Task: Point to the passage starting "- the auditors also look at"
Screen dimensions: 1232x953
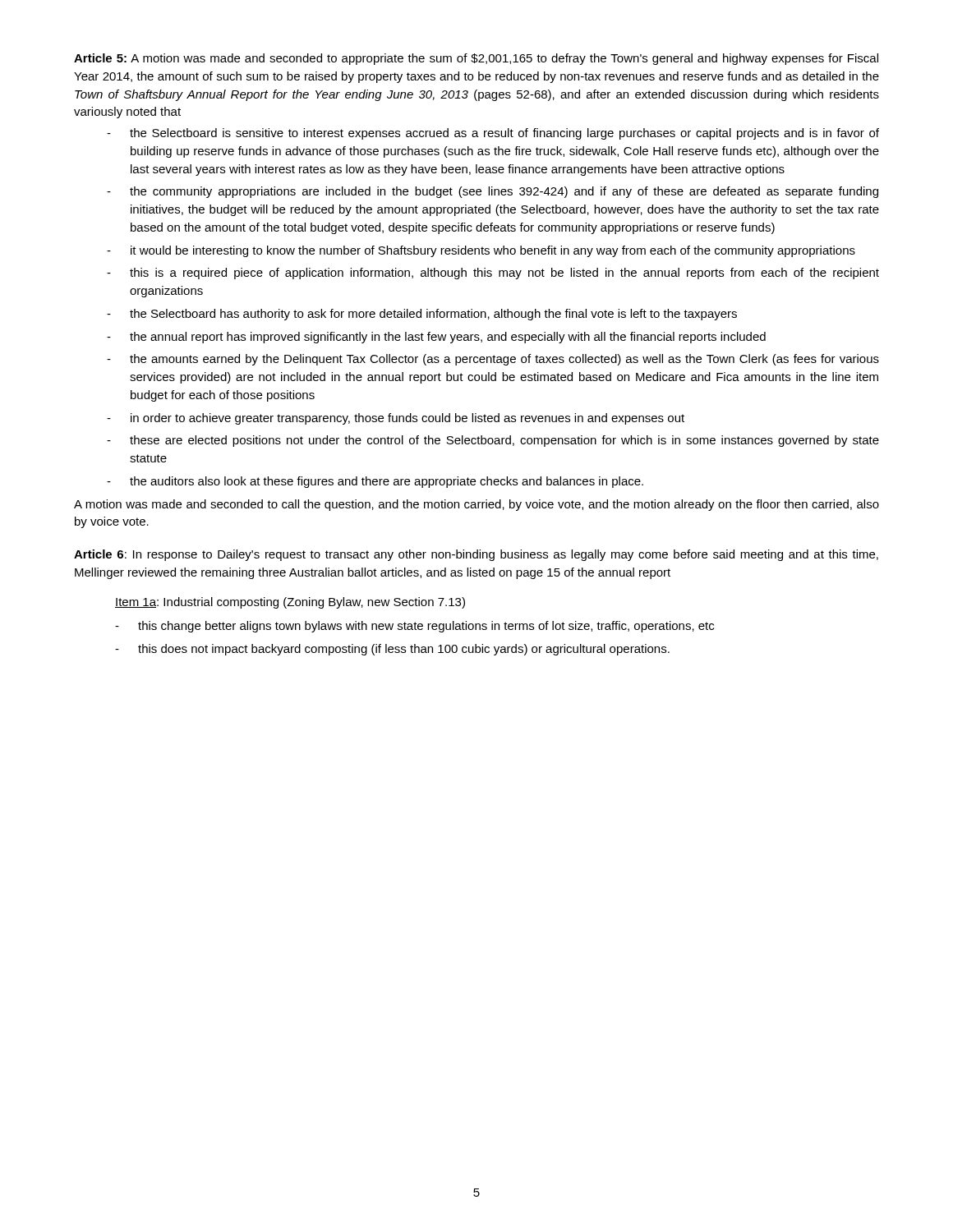Action: pos(493,481)
